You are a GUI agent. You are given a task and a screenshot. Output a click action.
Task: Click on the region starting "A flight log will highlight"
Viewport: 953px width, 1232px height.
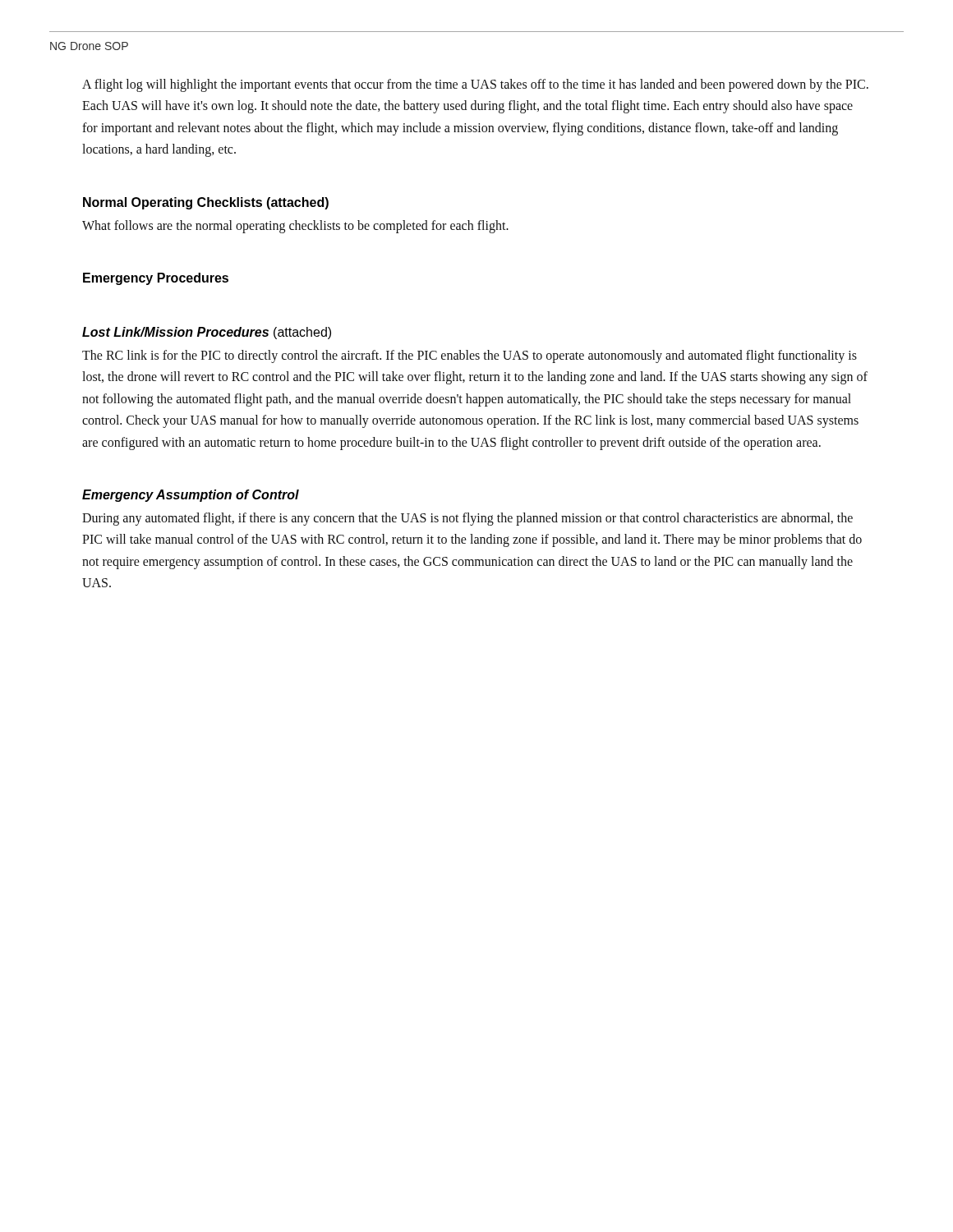coord(476,117)
